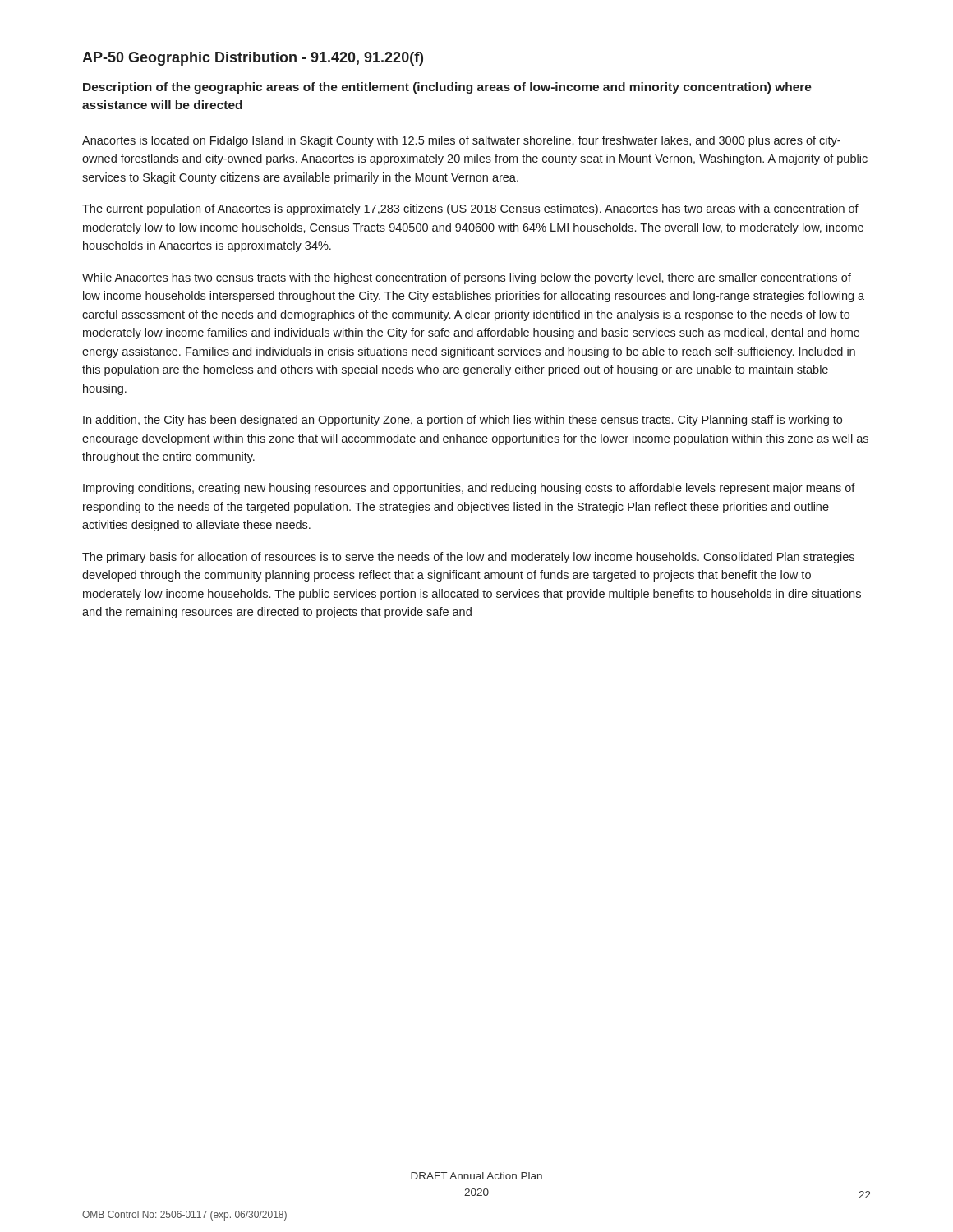This screenshot has height=1232, width=953.
Task: Click on the section header that says "AP-50 Geographic Distribution"
Action: click(x=253, y=57)
